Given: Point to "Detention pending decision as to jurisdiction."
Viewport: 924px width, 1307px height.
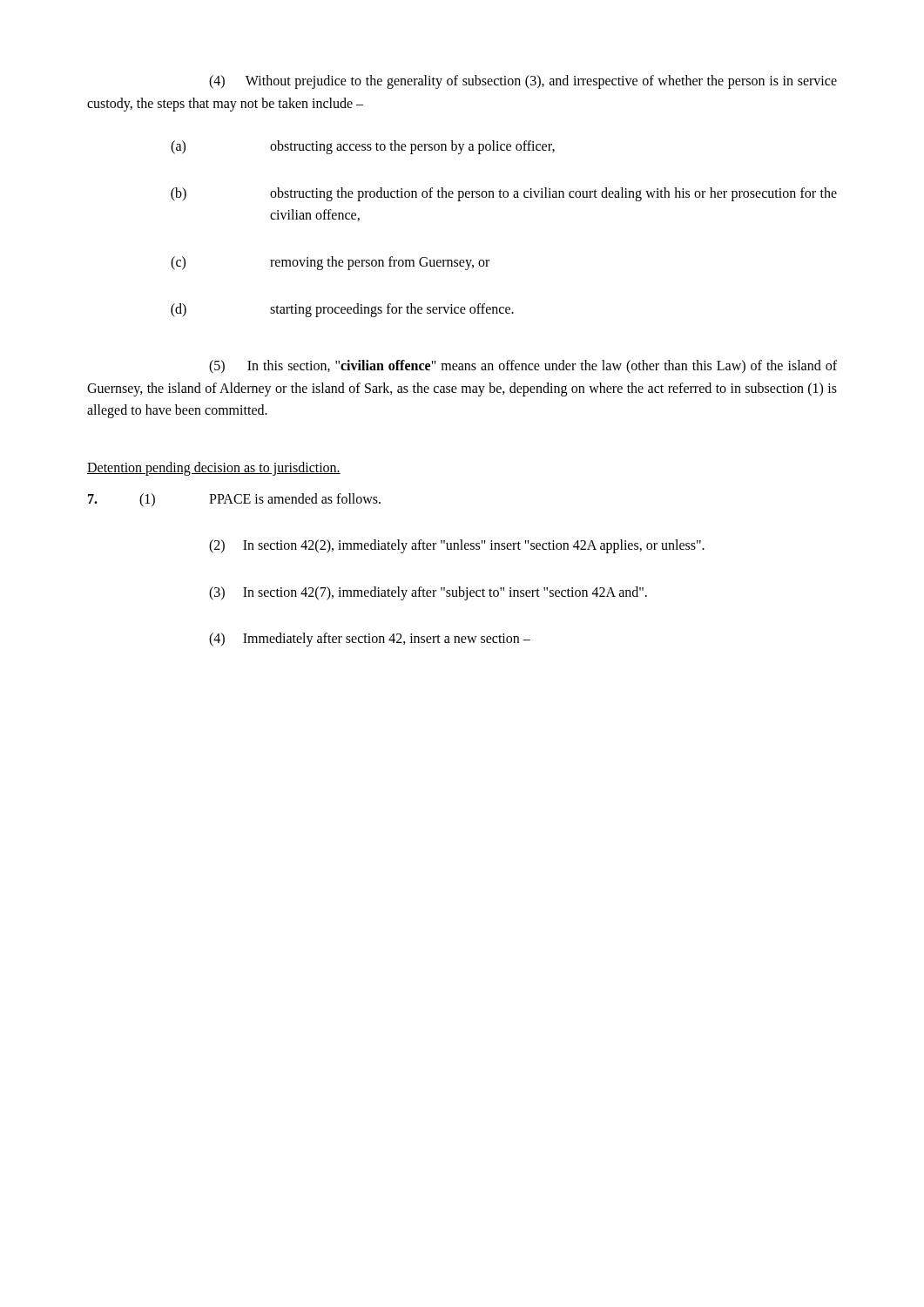Looking at the screenshot, I should (214, 467).
